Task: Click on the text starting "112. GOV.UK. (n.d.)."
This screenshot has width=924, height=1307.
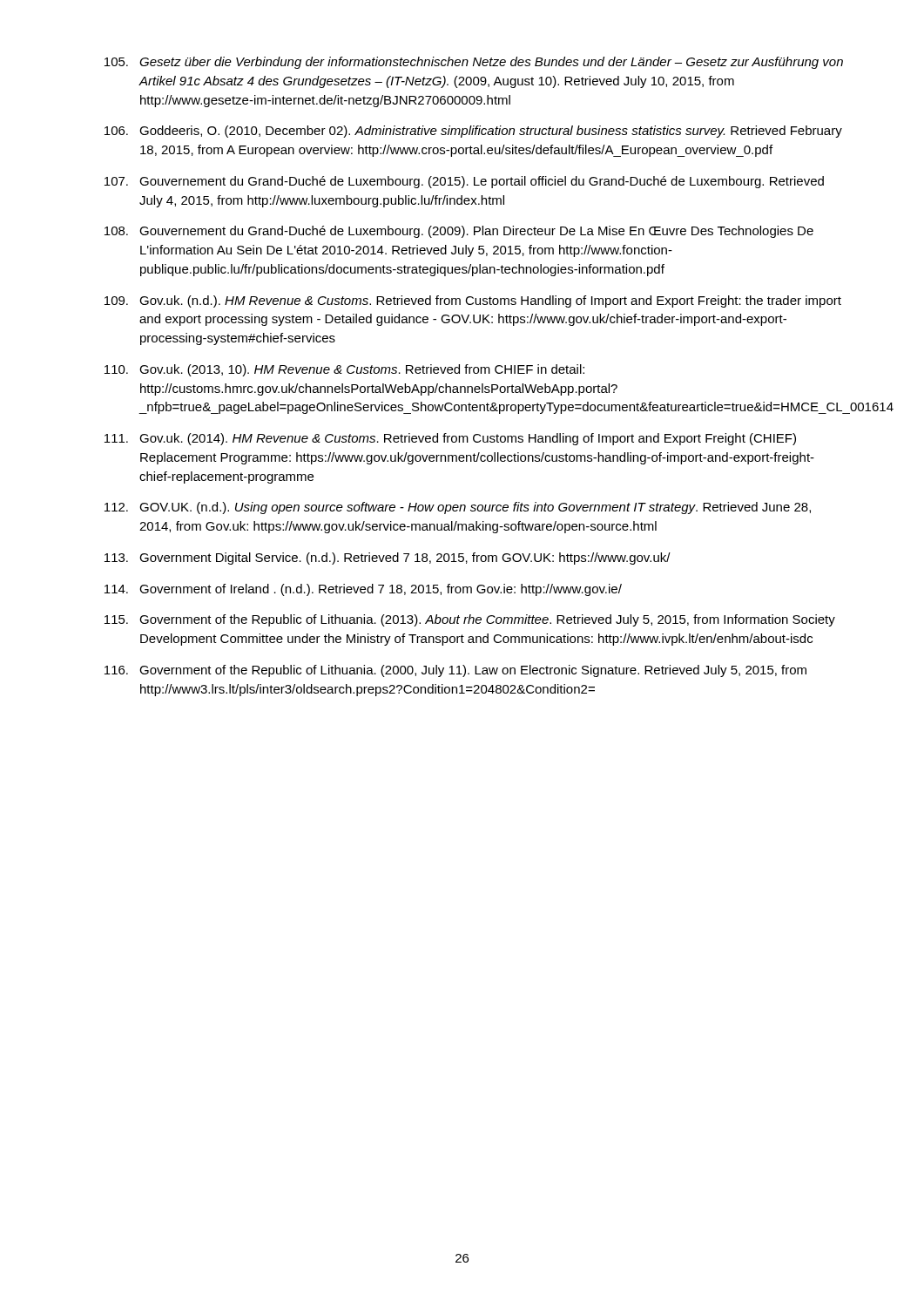Action: (x=462, y=517)
